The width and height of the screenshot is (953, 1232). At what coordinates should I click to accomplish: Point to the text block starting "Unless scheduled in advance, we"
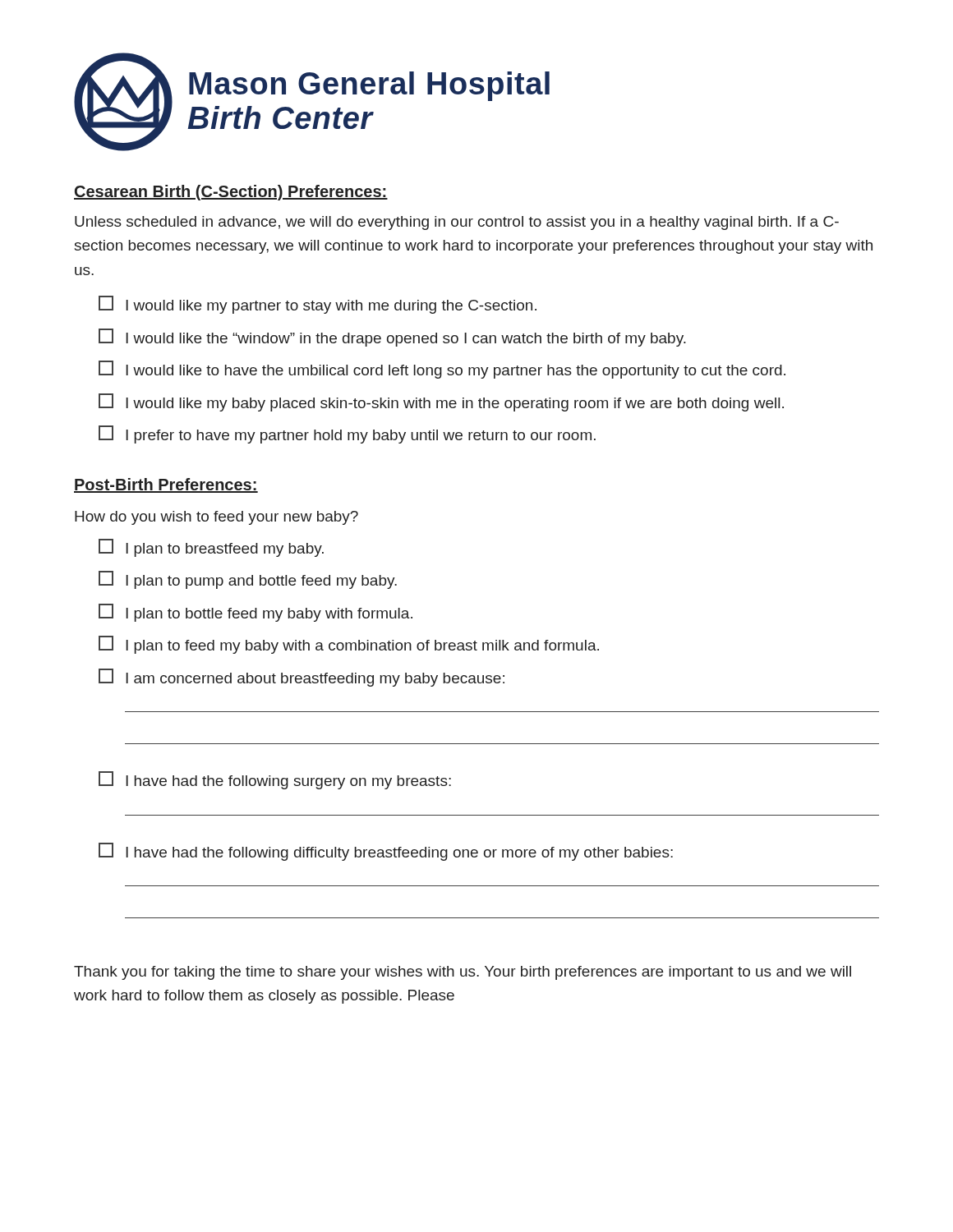click(474, 246)
